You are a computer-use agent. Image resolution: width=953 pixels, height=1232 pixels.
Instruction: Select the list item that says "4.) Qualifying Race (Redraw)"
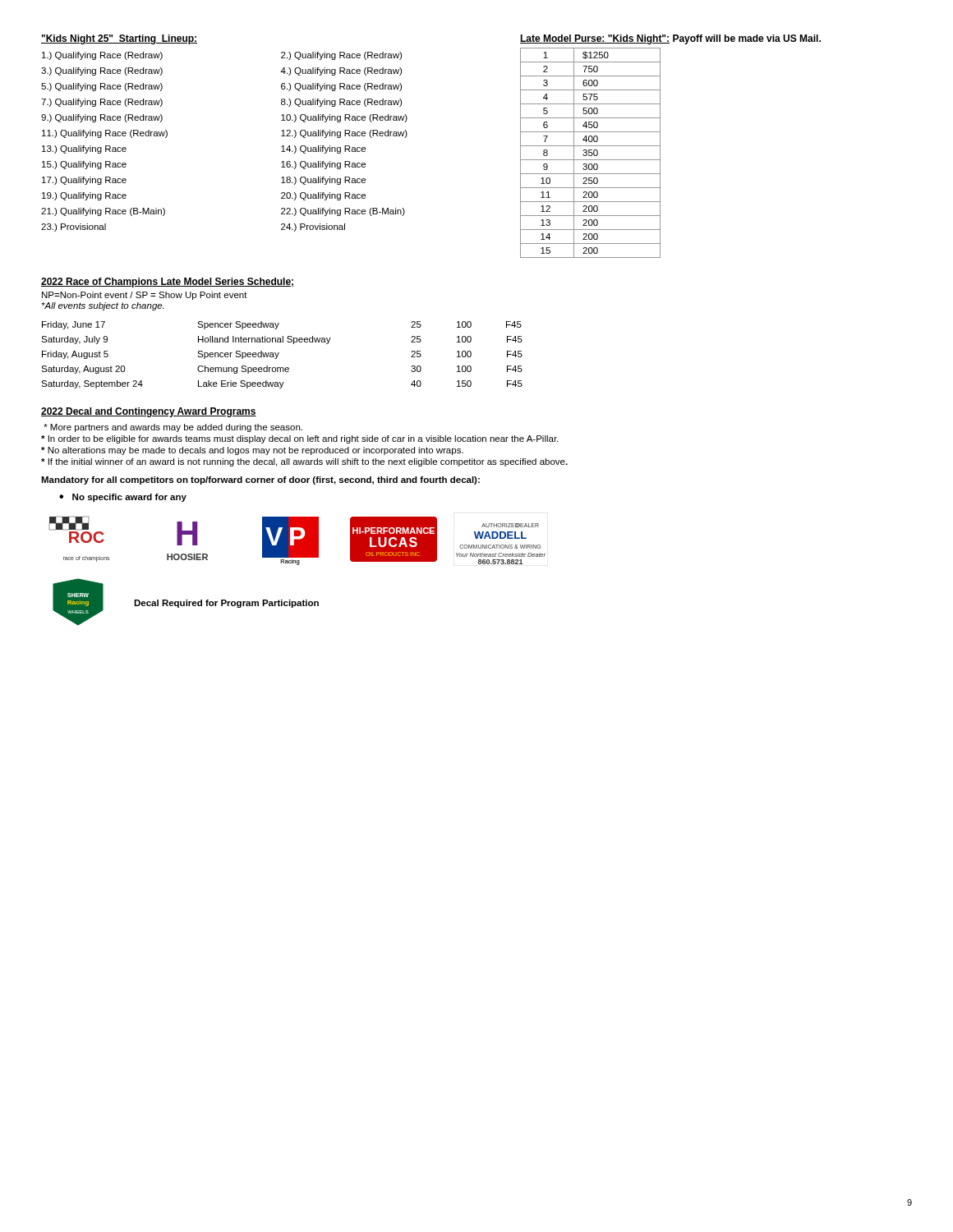tap(341, 71)
